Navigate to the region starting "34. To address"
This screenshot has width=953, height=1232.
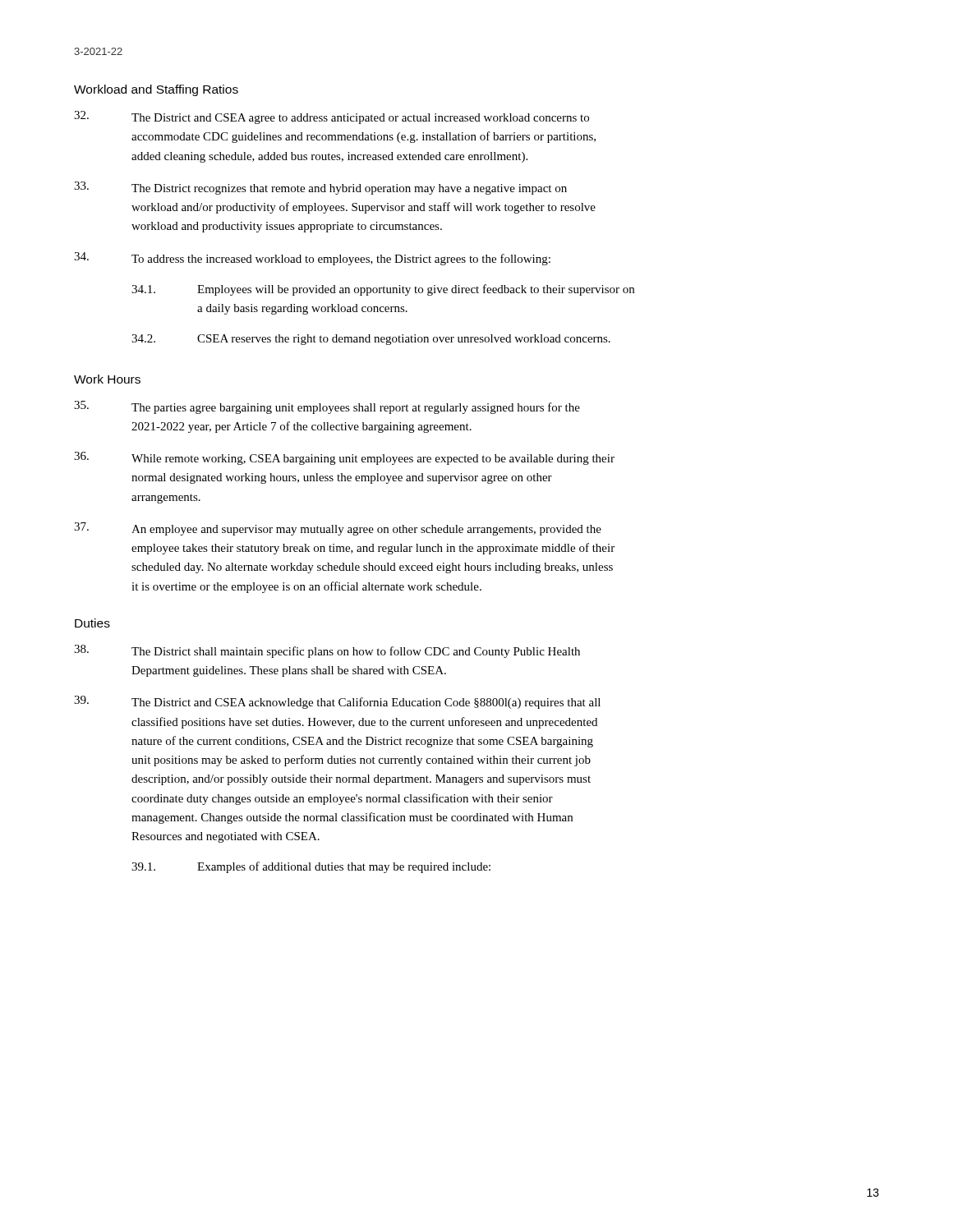pos(476,301)
